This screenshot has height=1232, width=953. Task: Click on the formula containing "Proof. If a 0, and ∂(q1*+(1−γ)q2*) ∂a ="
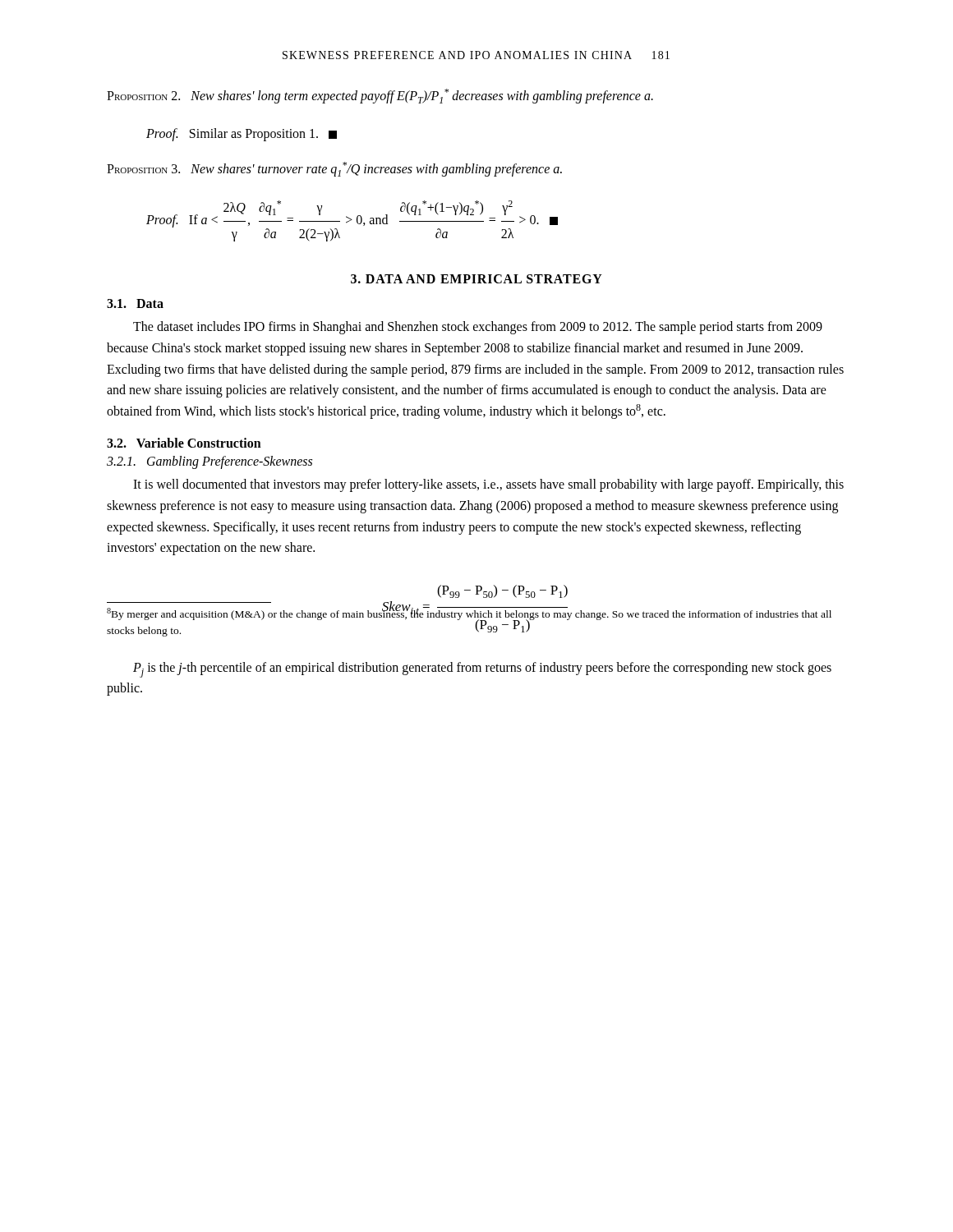(352, 221)
